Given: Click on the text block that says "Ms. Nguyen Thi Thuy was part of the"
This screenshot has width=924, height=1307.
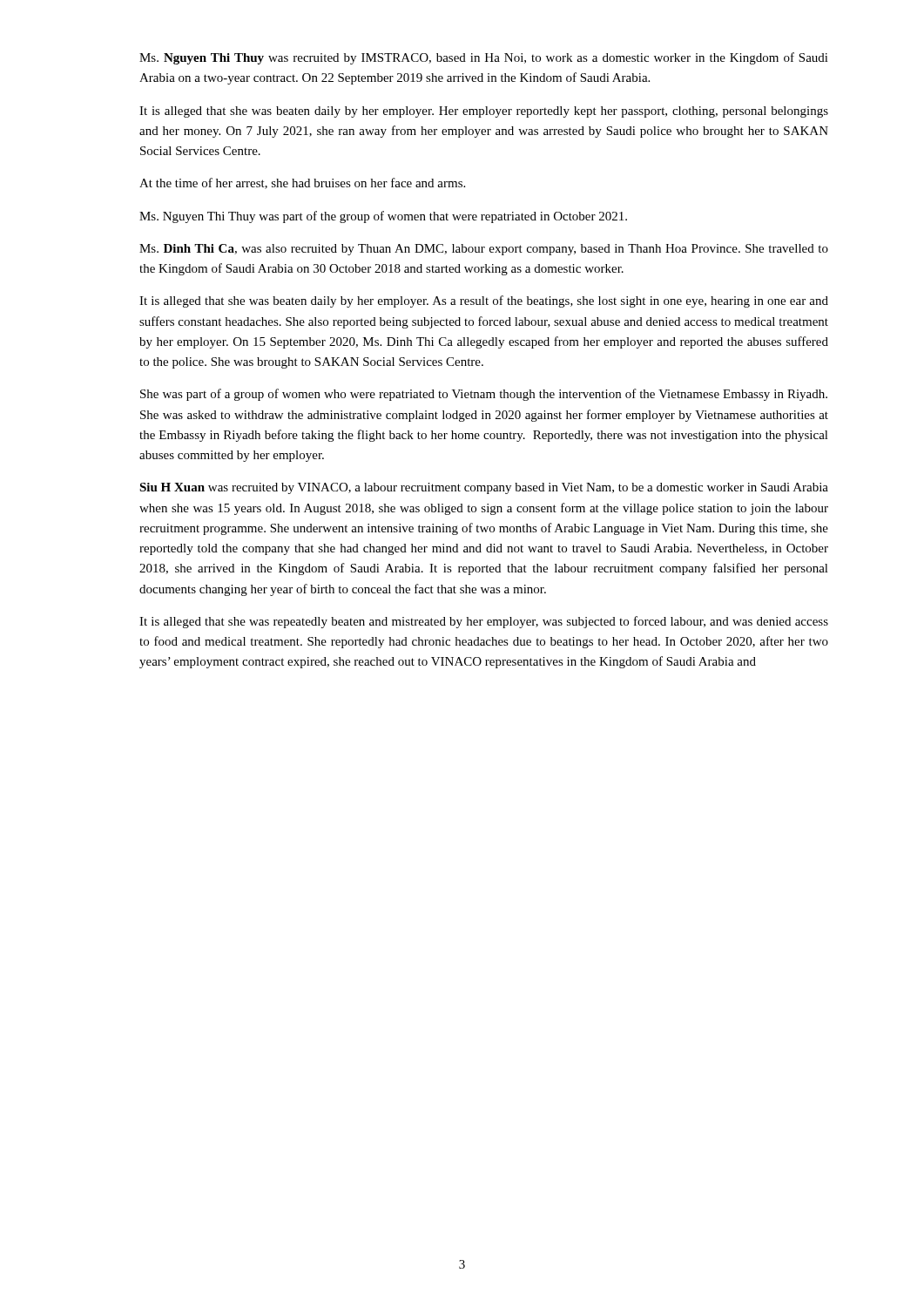Looking at the screenshot, I should click(x=384, y=216).
